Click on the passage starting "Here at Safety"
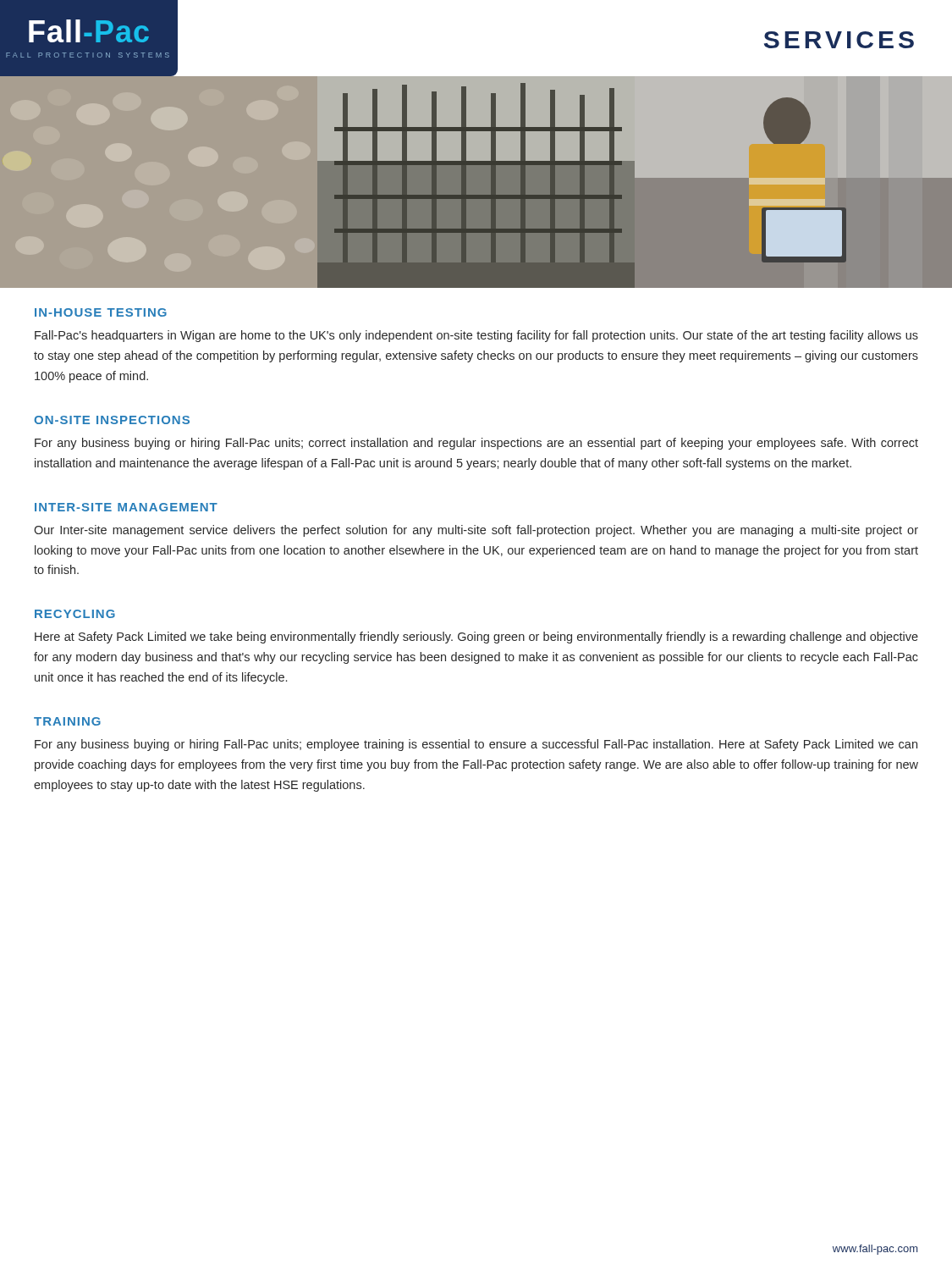 (476, 658)
